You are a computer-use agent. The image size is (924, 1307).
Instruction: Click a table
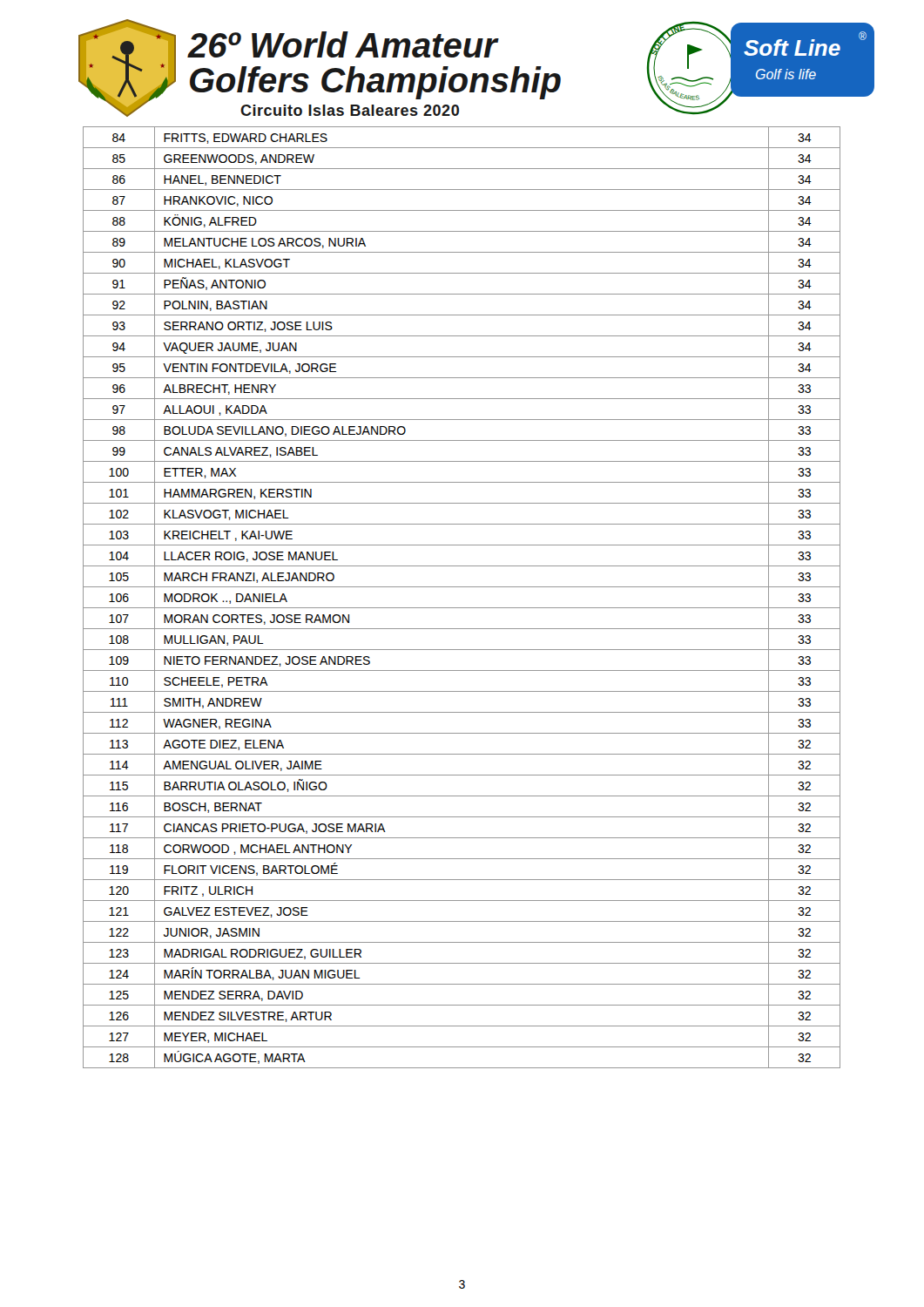[x=462, y=597]
